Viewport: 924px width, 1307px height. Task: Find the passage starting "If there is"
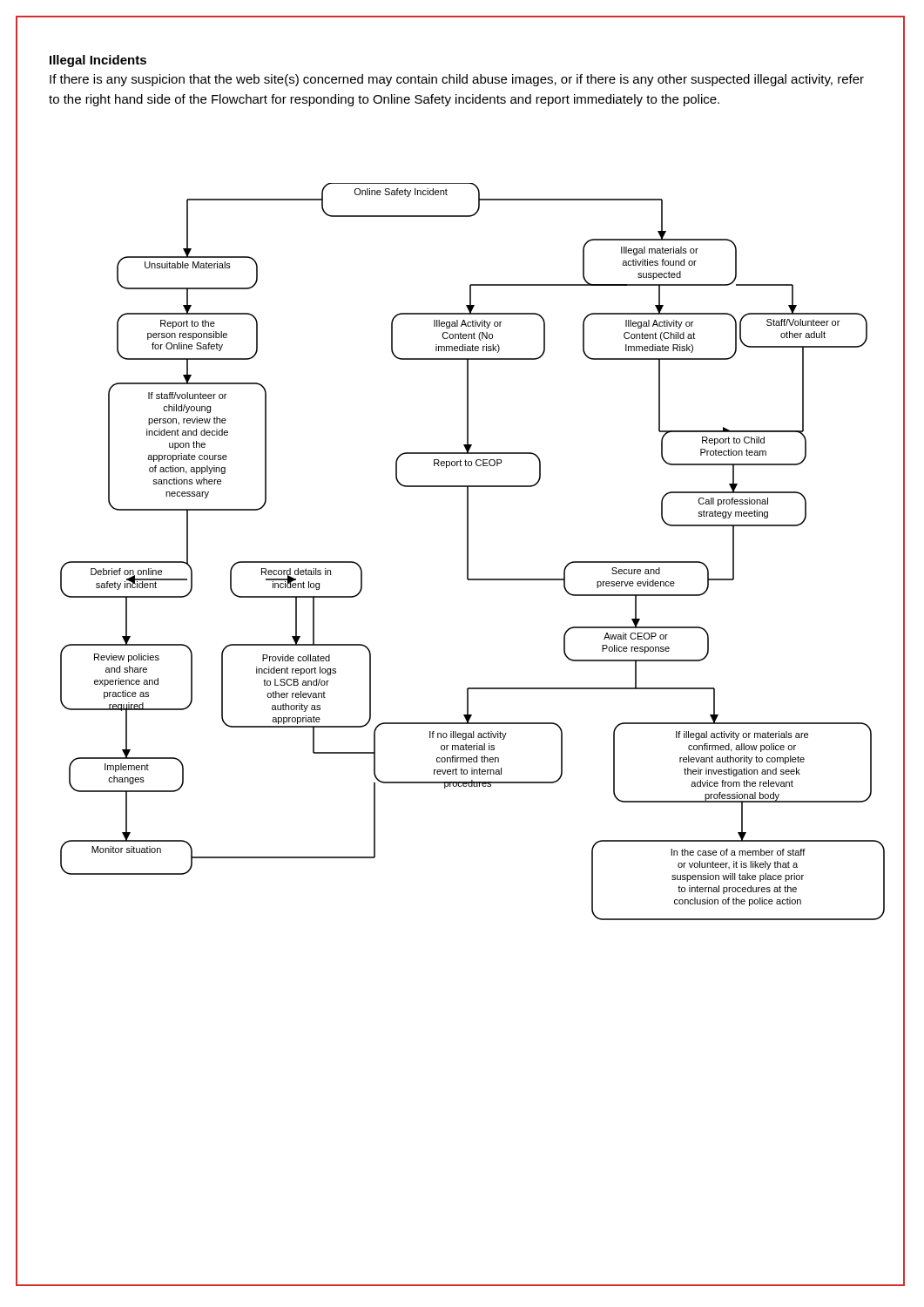click(456, 89)
